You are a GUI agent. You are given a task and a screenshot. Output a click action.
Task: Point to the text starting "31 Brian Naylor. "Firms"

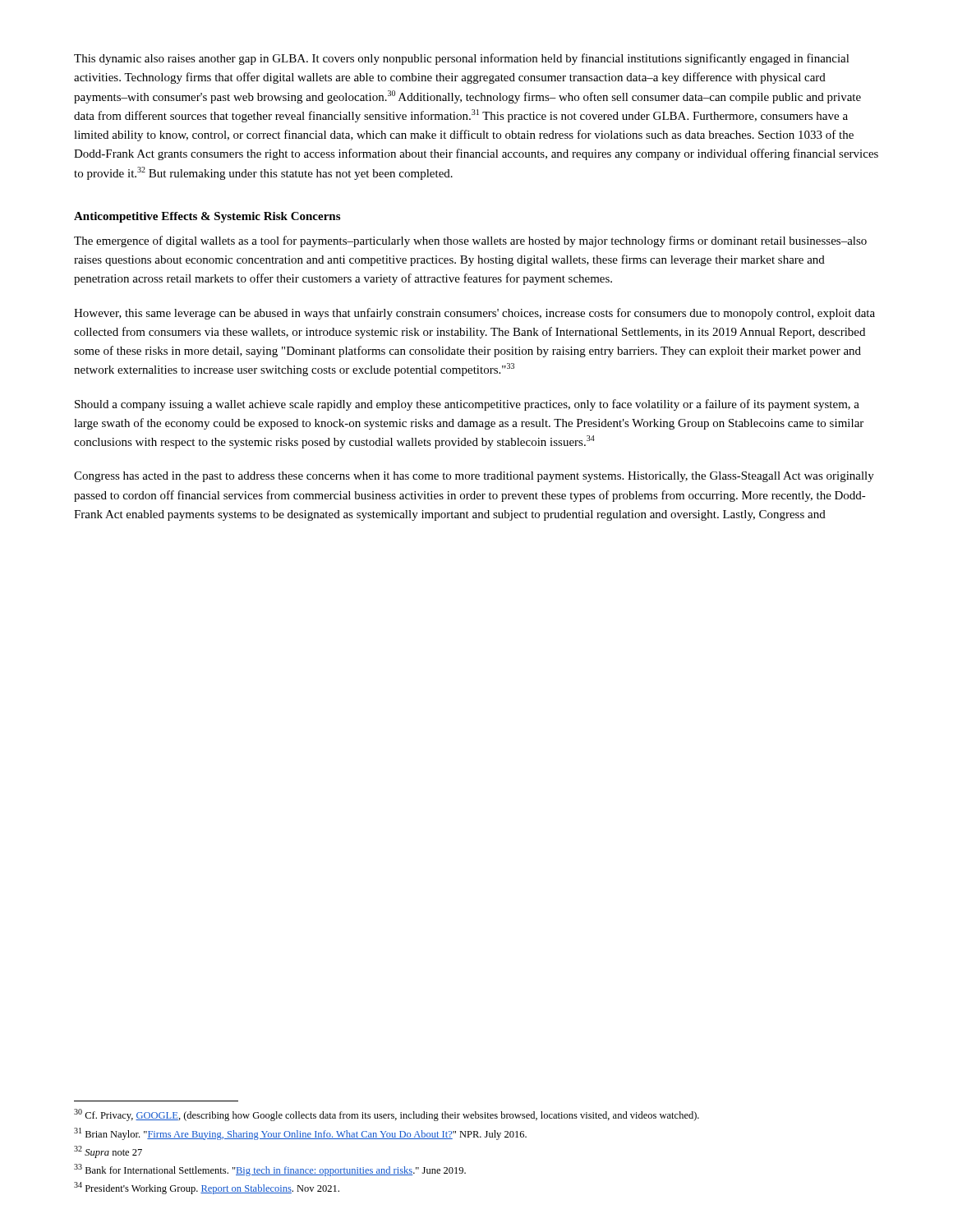301,1133
